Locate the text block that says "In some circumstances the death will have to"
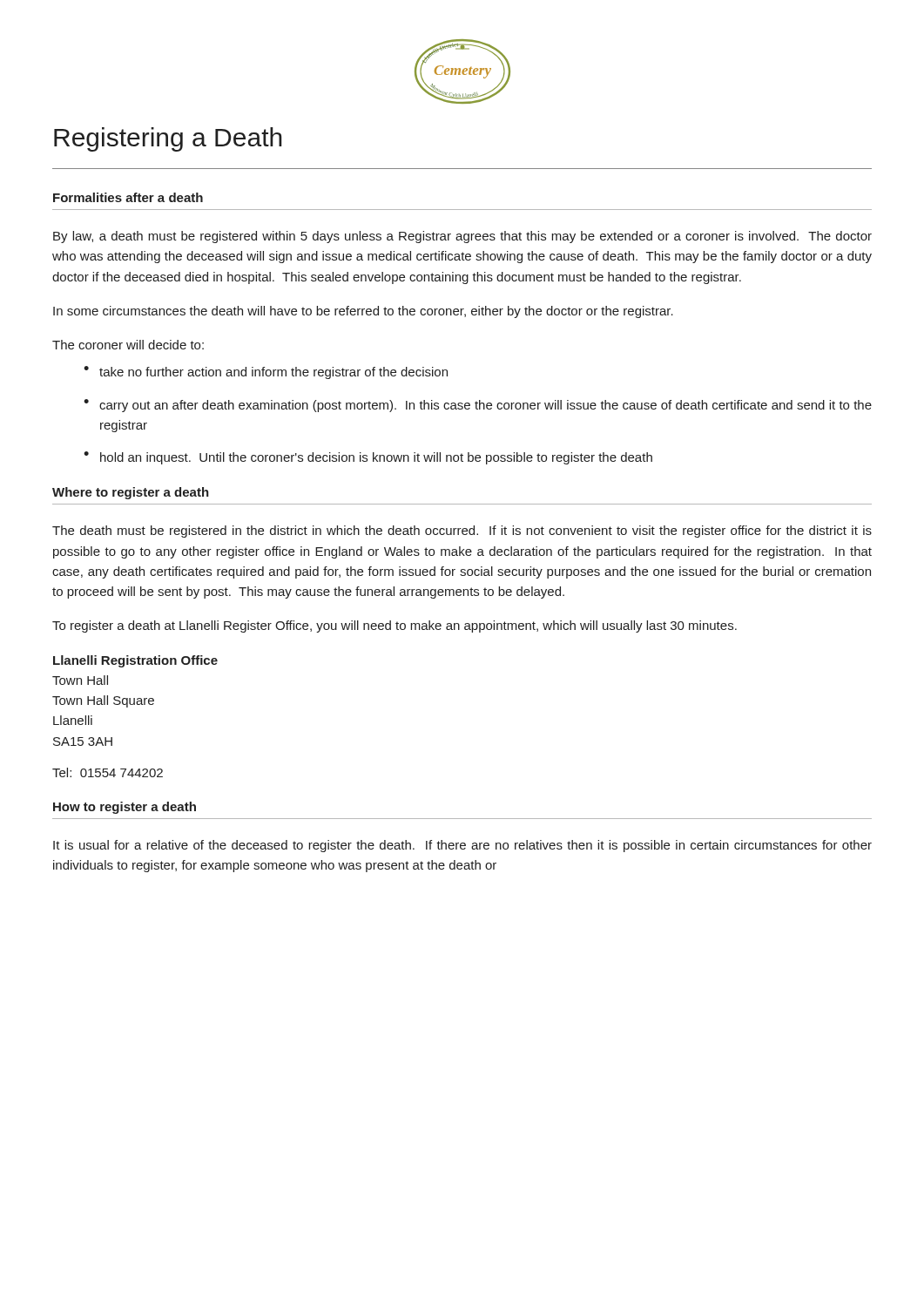The height and width of the screenshot is (1307, 924). click(462, 310)
